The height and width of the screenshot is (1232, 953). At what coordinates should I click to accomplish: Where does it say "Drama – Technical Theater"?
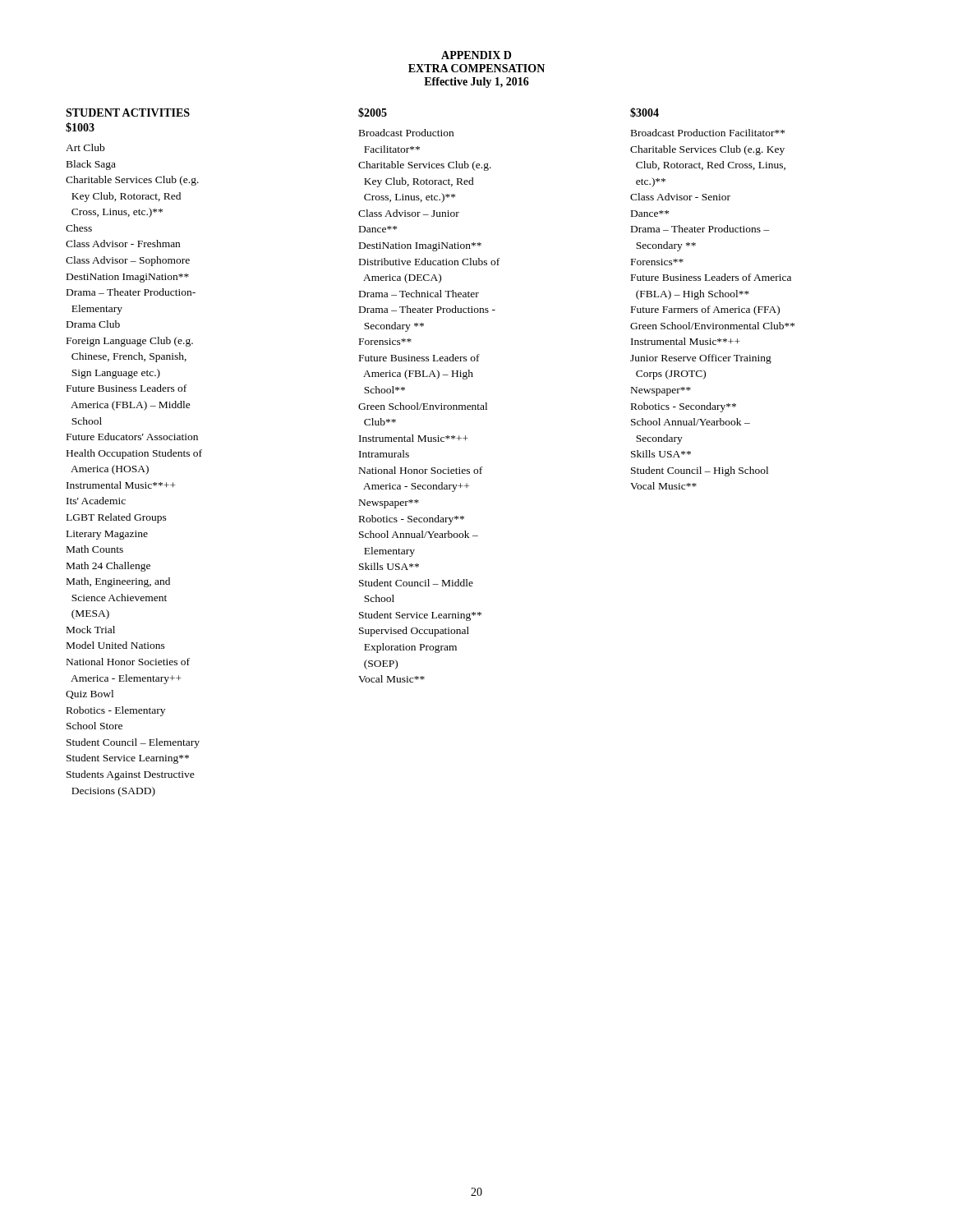[487, 294]
